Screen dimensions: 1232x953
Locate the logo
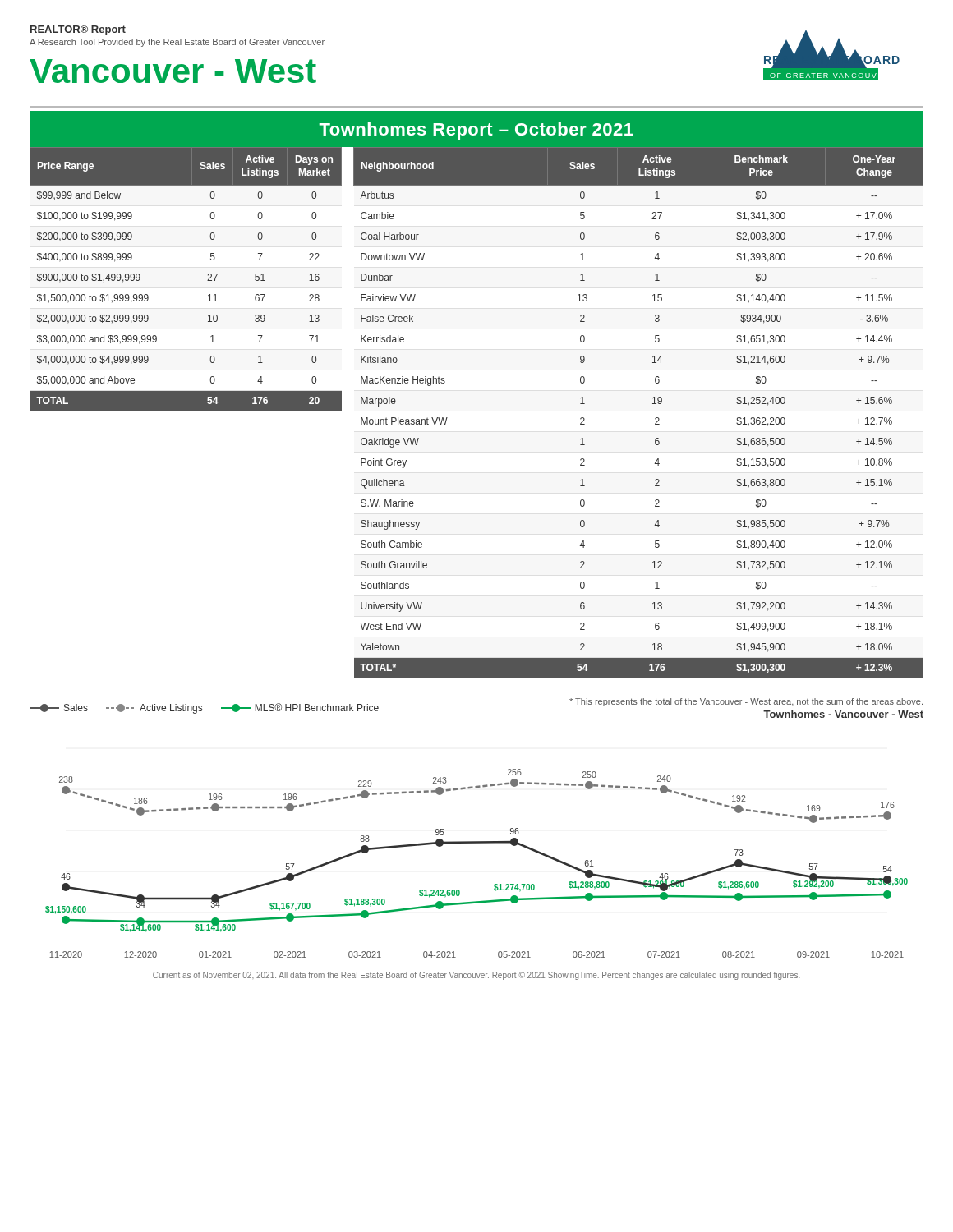point(843,54)
